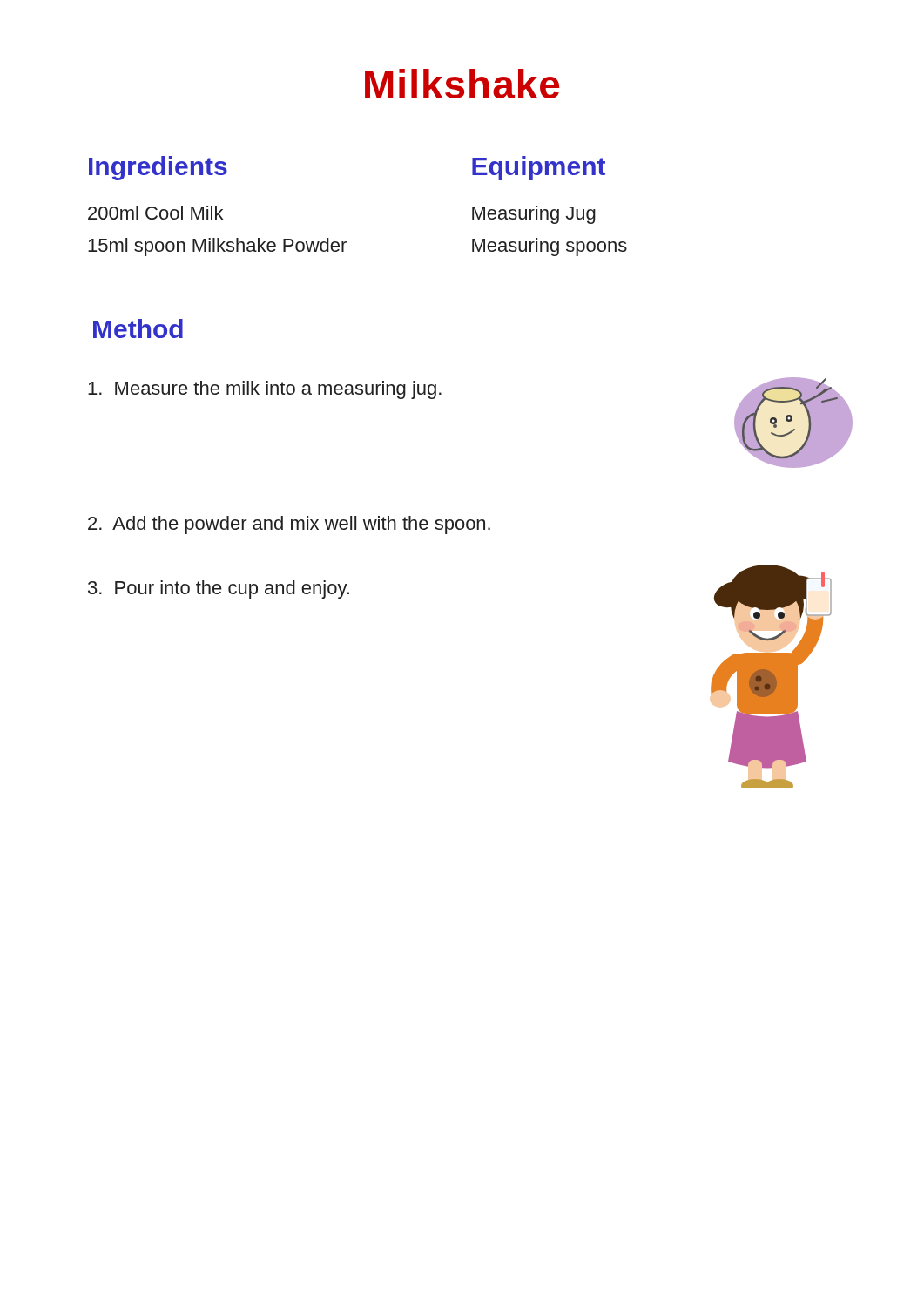
Task: Find the block on this page that starts "3. Pour into"
Action: pyautogui.click(x=219, y=588)
